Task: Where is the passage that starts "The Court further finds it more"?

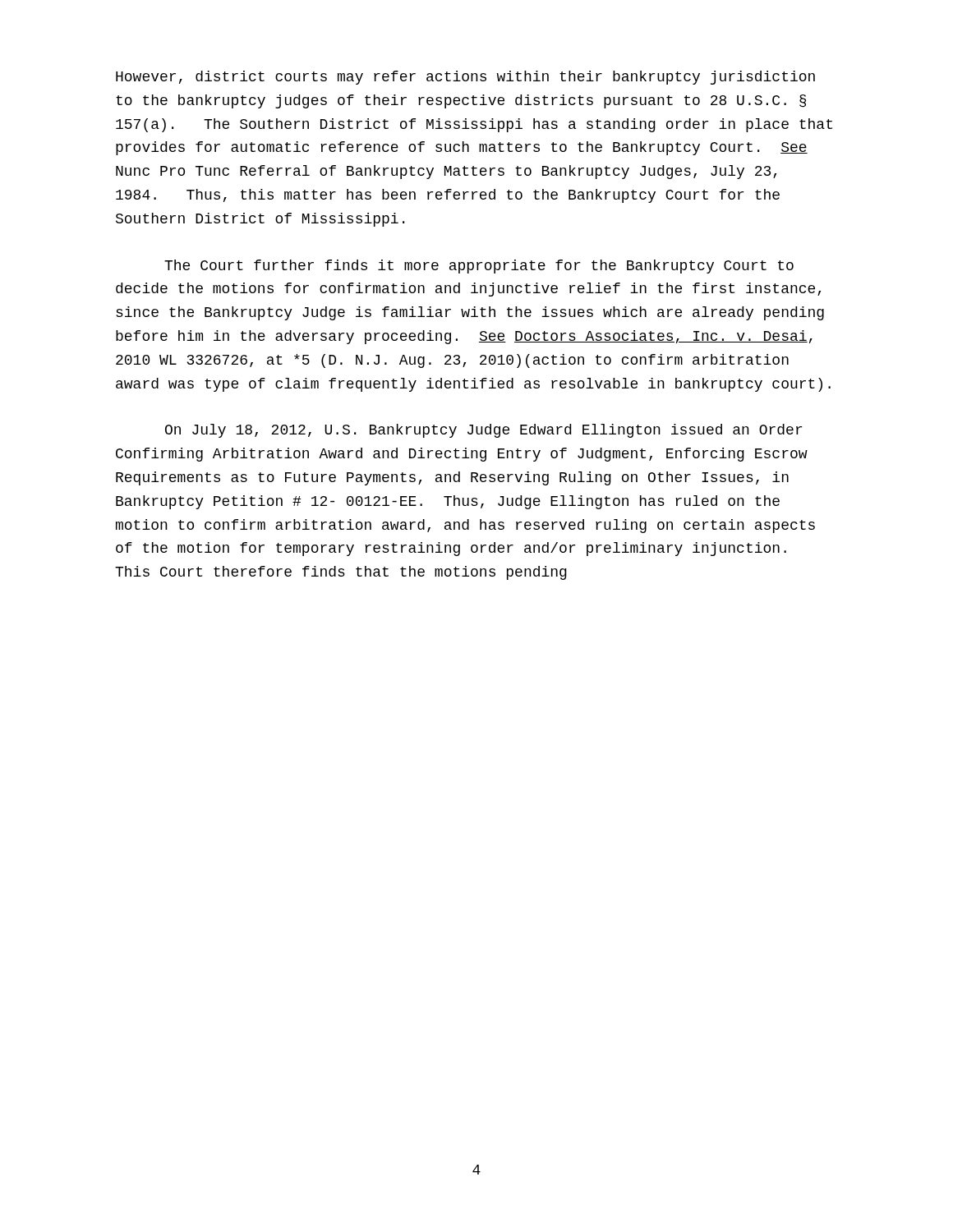Action: click(x=474, y=325)
